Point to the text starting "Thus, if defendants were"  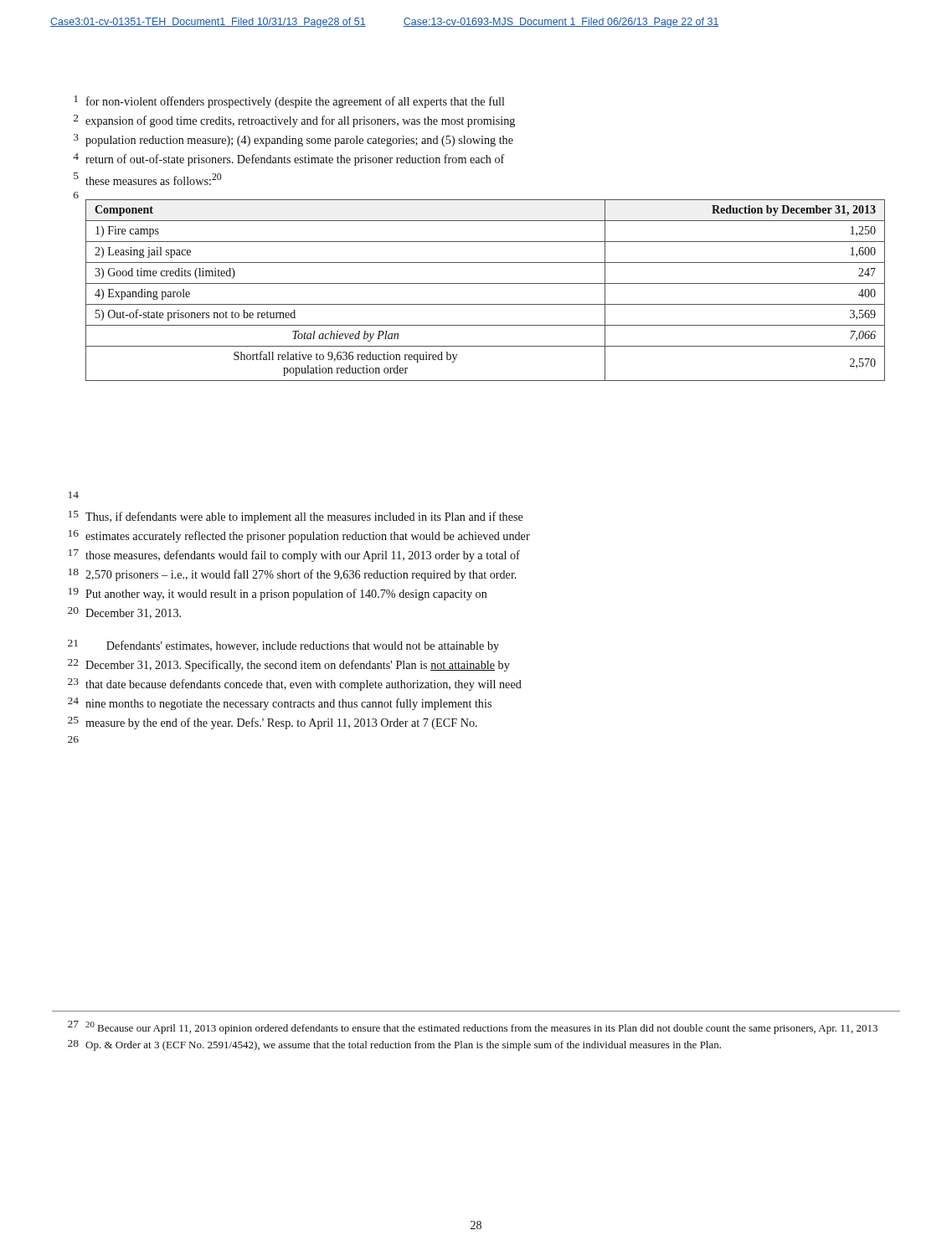[x=304, y=517]
